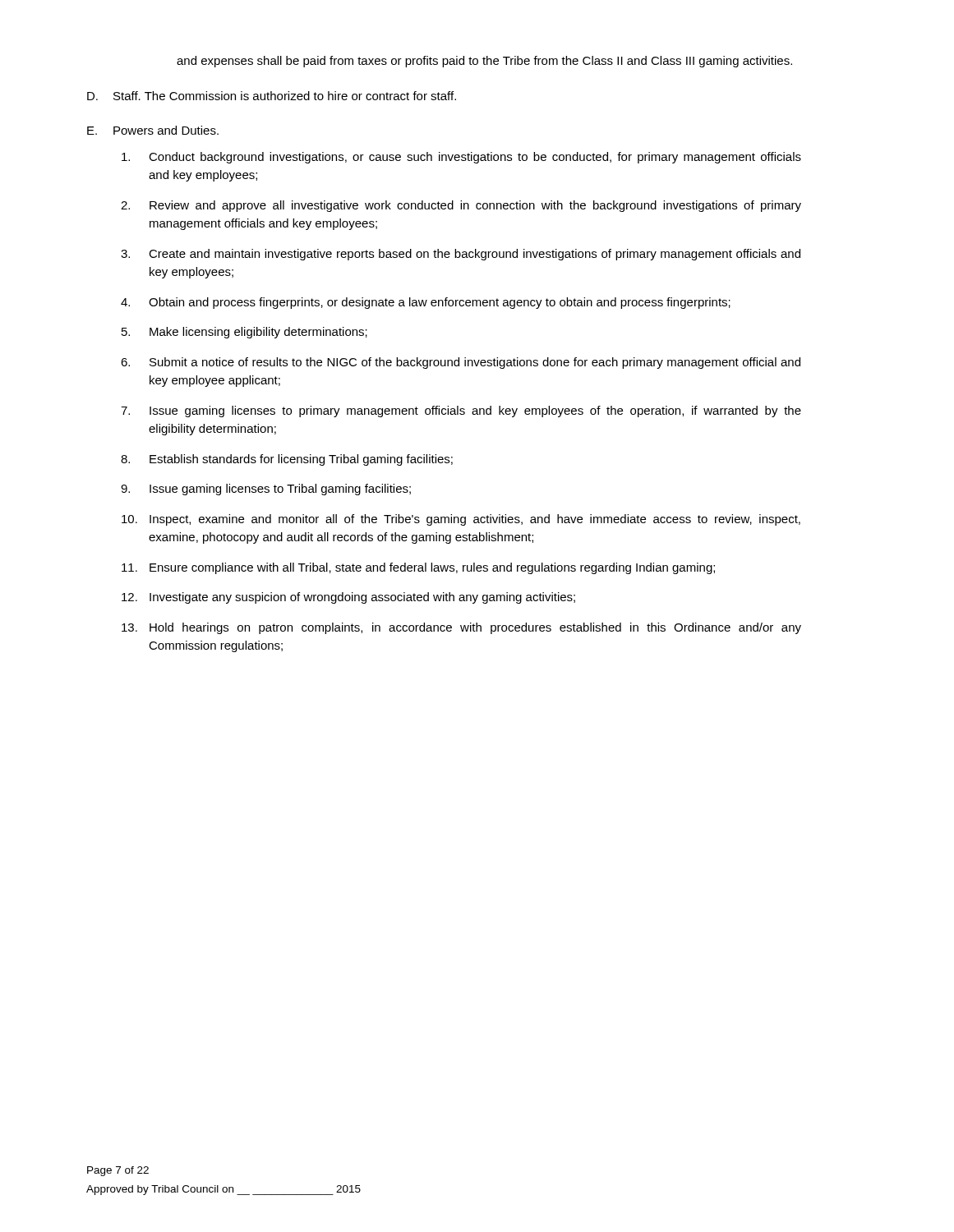Screen dimensions: 1232x954
Task: Find the block on this page that starts "3. Create and maintain"
Action: [x=461, y=263]
